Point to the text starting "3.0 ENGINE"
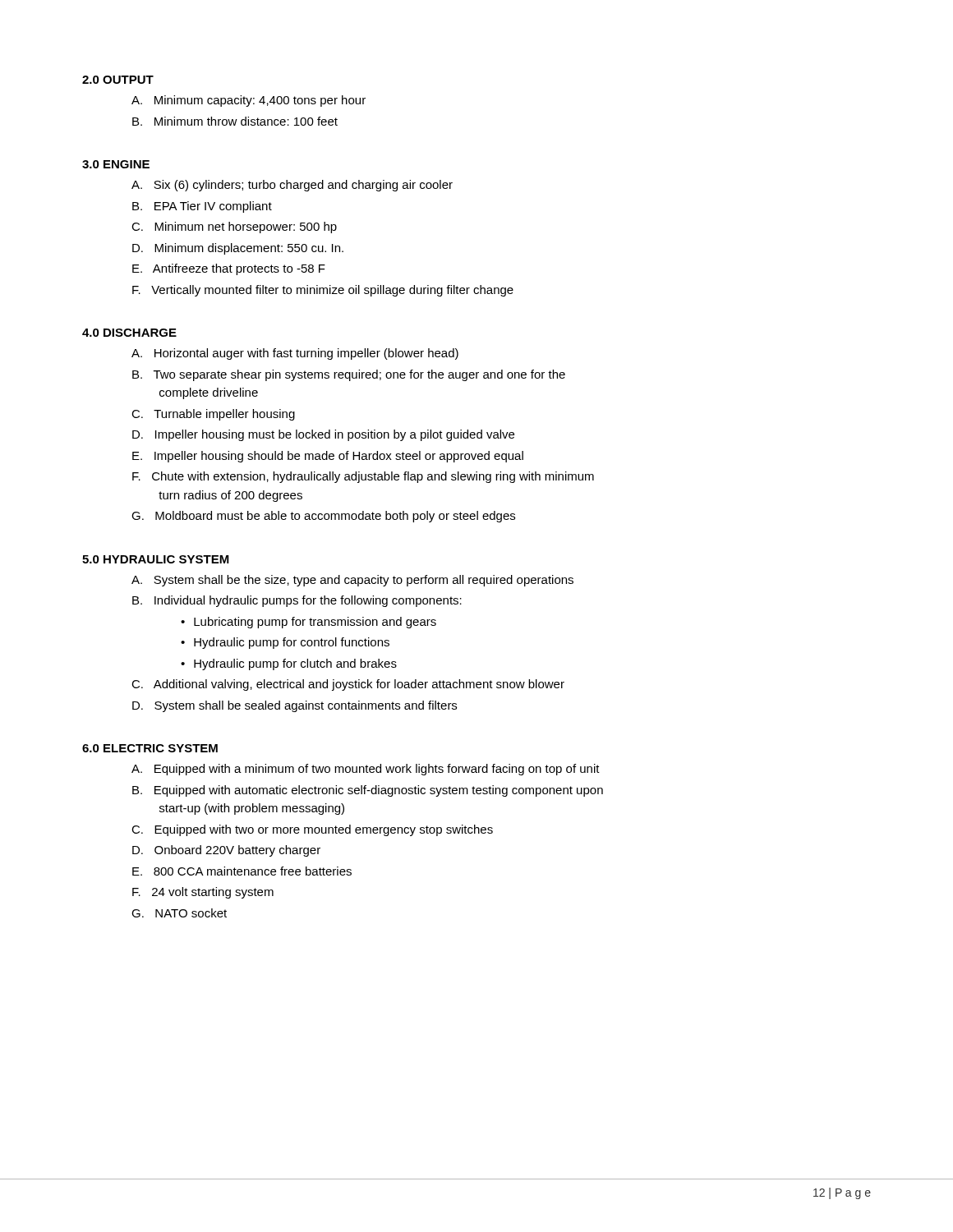This screenshot has height=1232, width=953. click(116, 164)
